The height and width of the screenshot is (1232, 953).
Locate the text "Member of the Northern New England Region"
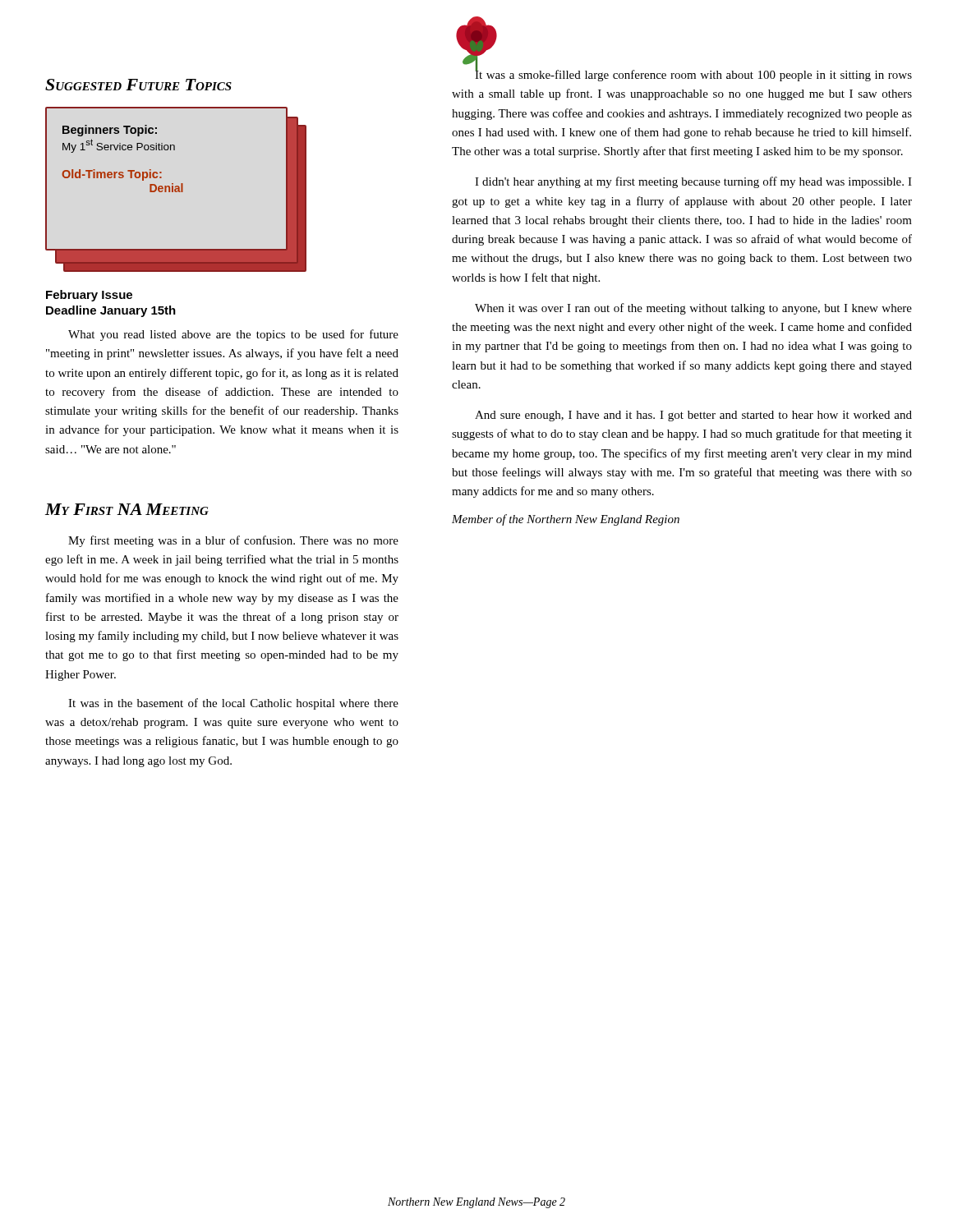pos(566,519)
